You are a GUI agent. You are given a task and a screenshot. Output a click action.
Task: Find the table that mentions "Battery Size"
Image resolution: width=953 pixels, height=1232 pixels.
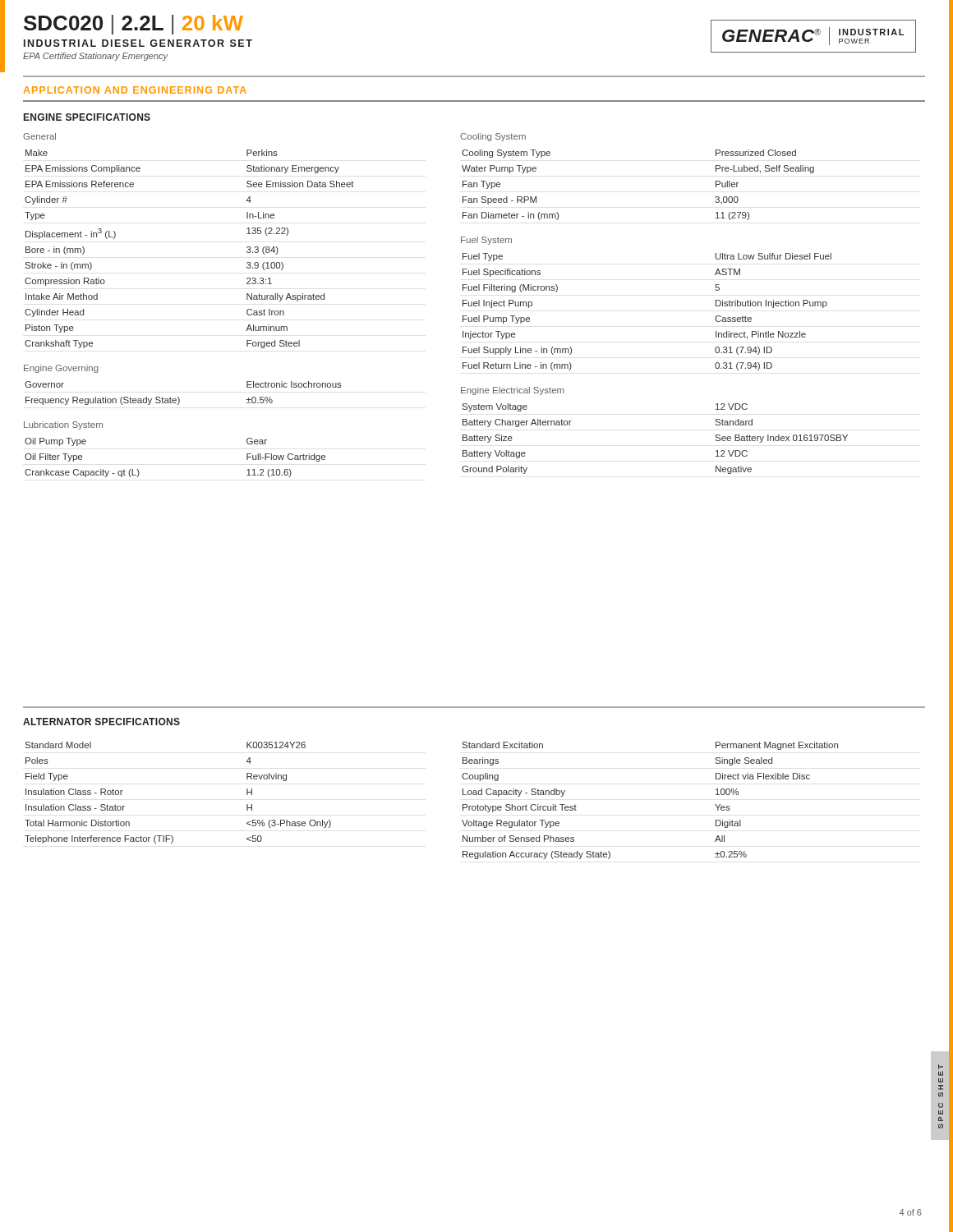tap(690, 438)
